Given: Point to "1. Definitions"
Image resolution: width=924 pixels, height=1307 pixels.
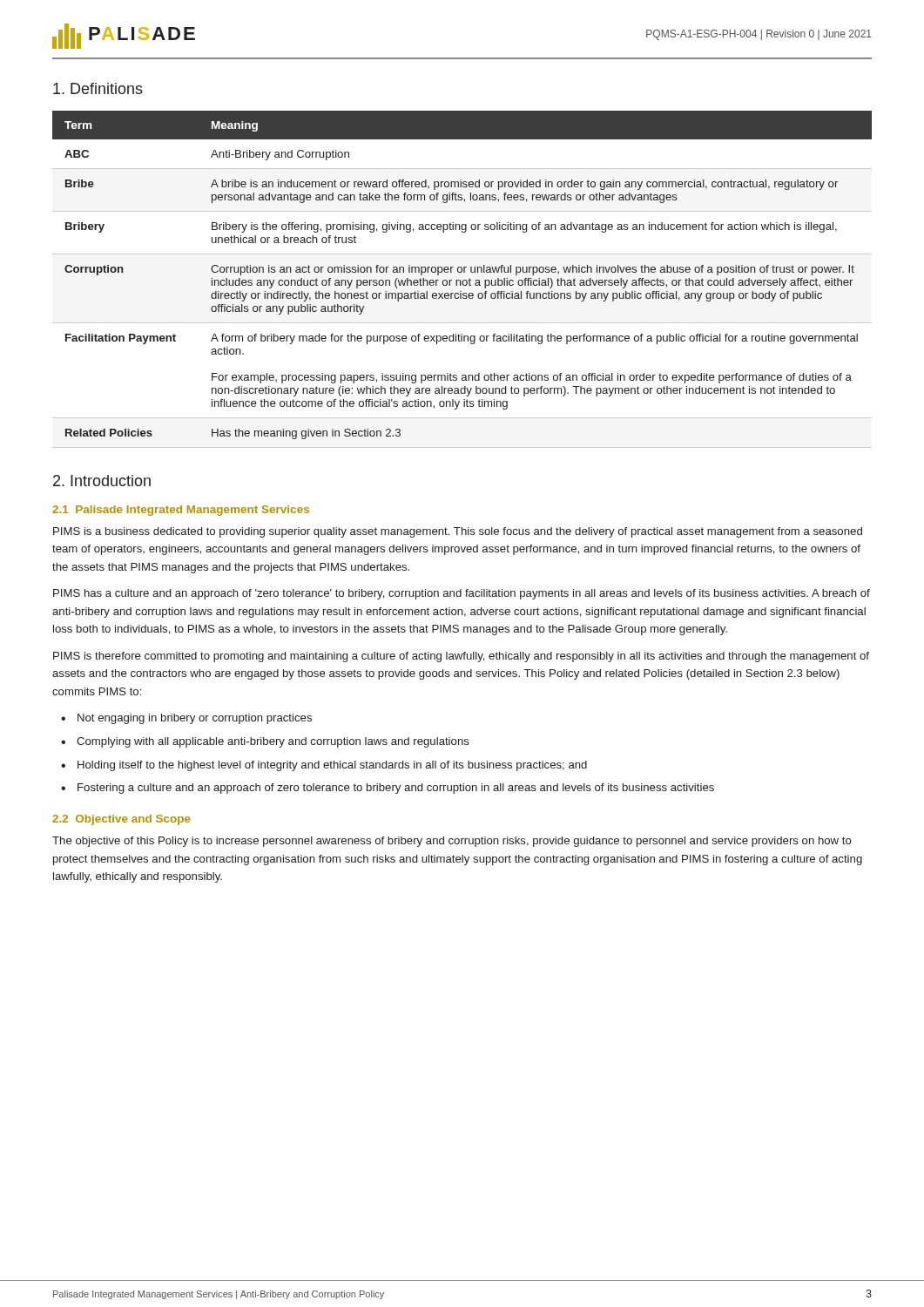Looking at the screenshot, I should [x=98, y=89].
